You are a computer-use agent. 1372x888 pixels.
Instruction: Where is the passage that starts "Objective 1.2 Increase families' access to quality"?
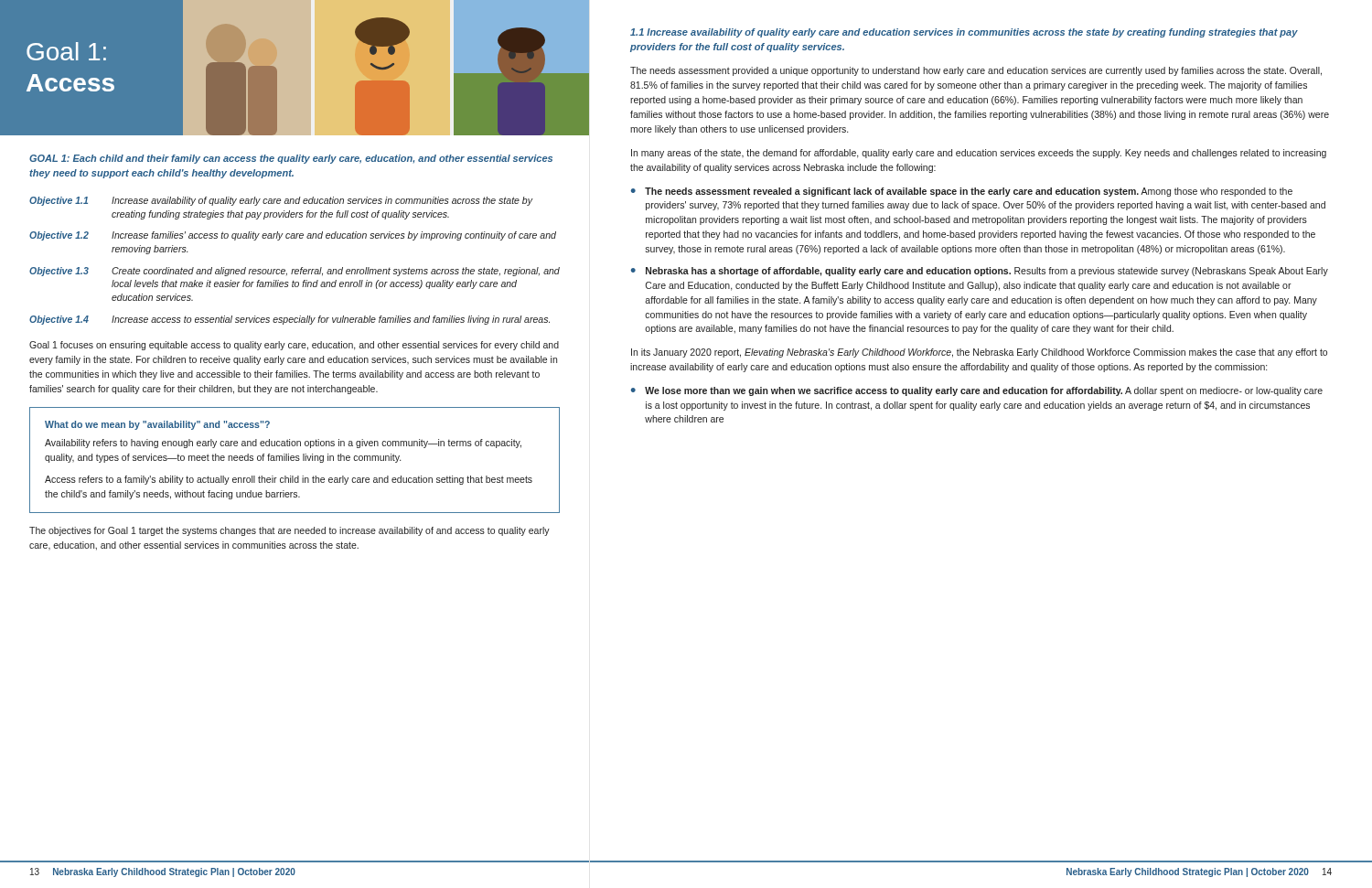pos(294,242)
